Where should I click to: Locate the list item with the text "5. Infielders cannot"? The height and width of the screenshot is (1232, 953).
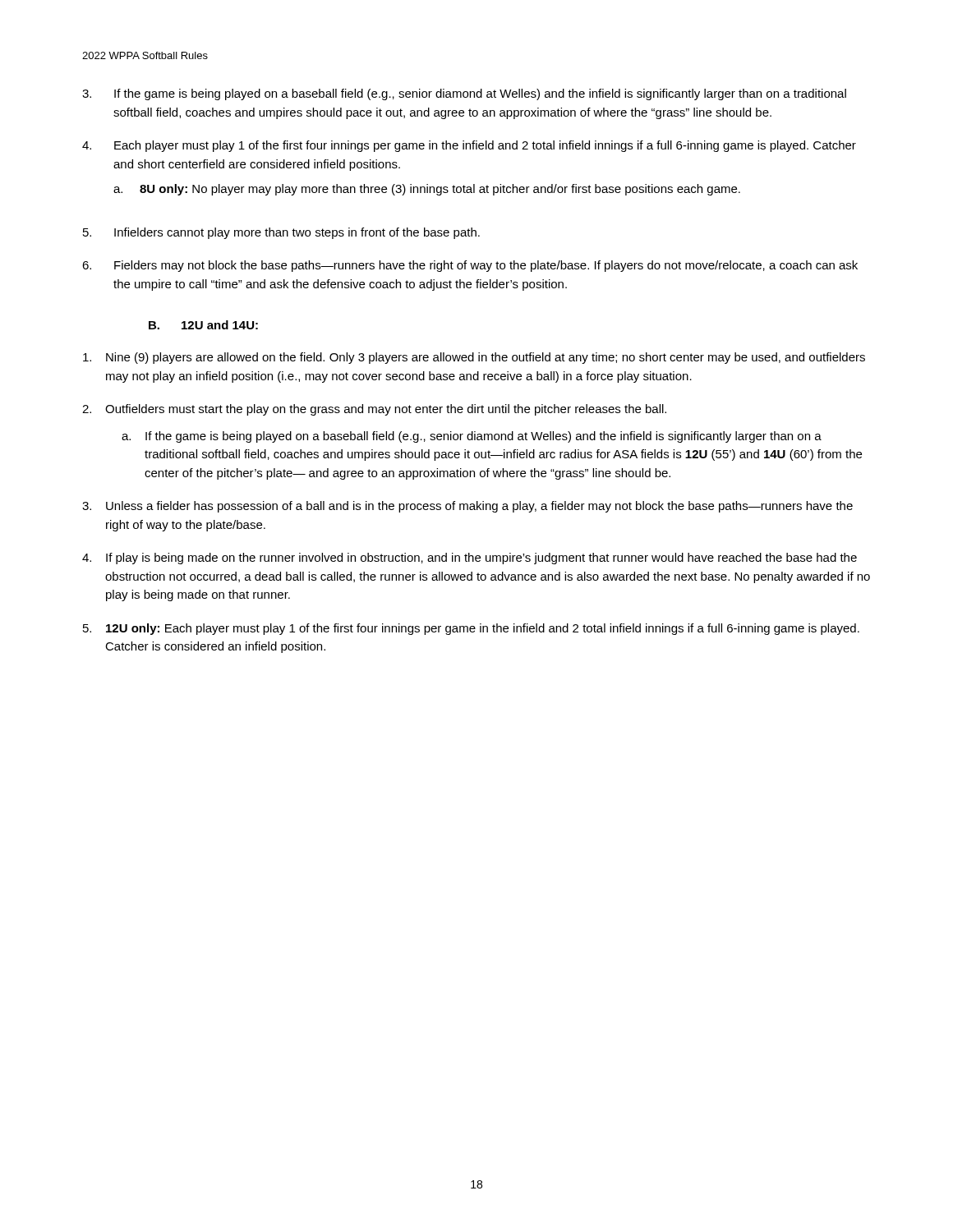coord(476,232)
